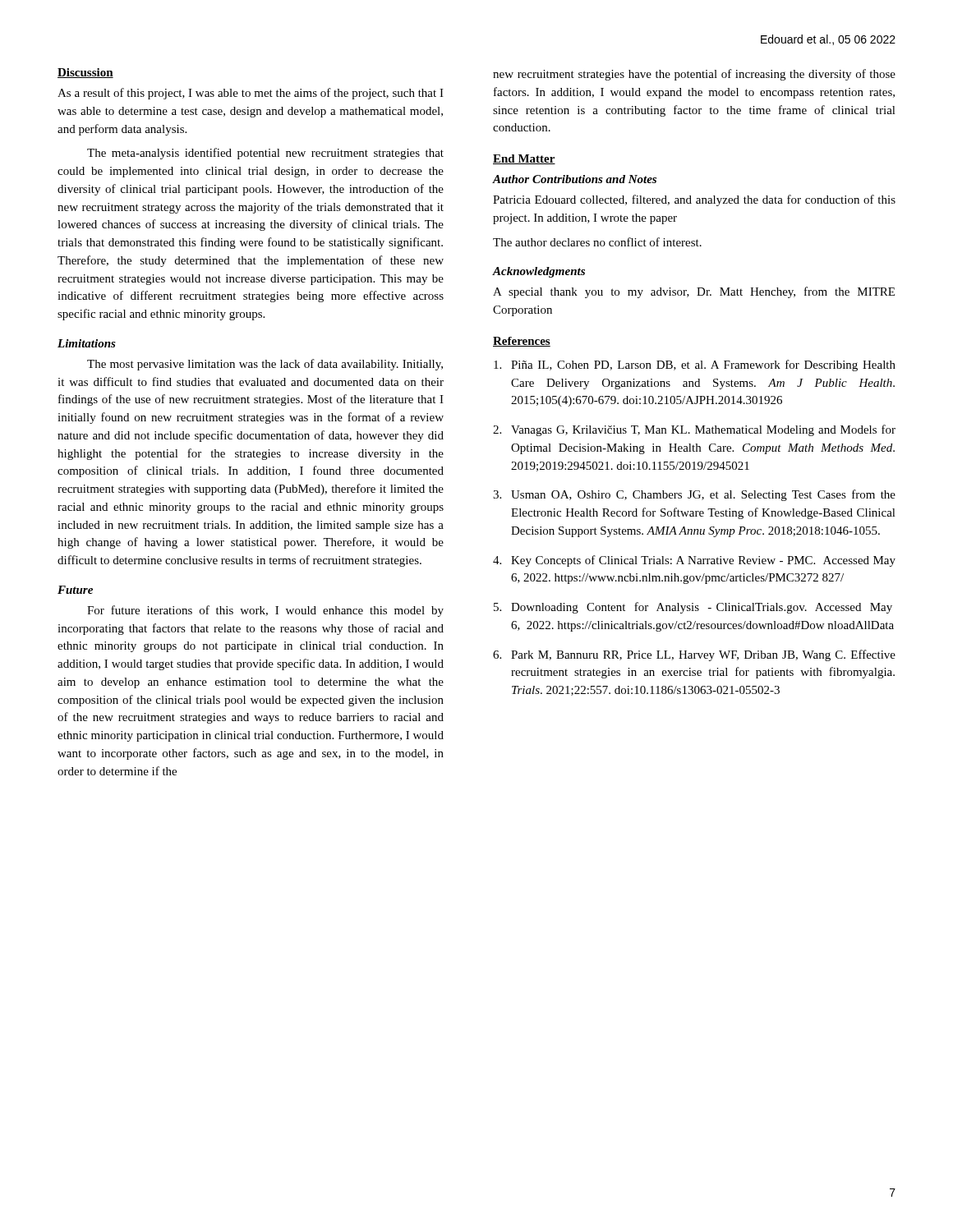Locate the list item containing "Piña IL, Cohen PD,"

pos(694,383)
